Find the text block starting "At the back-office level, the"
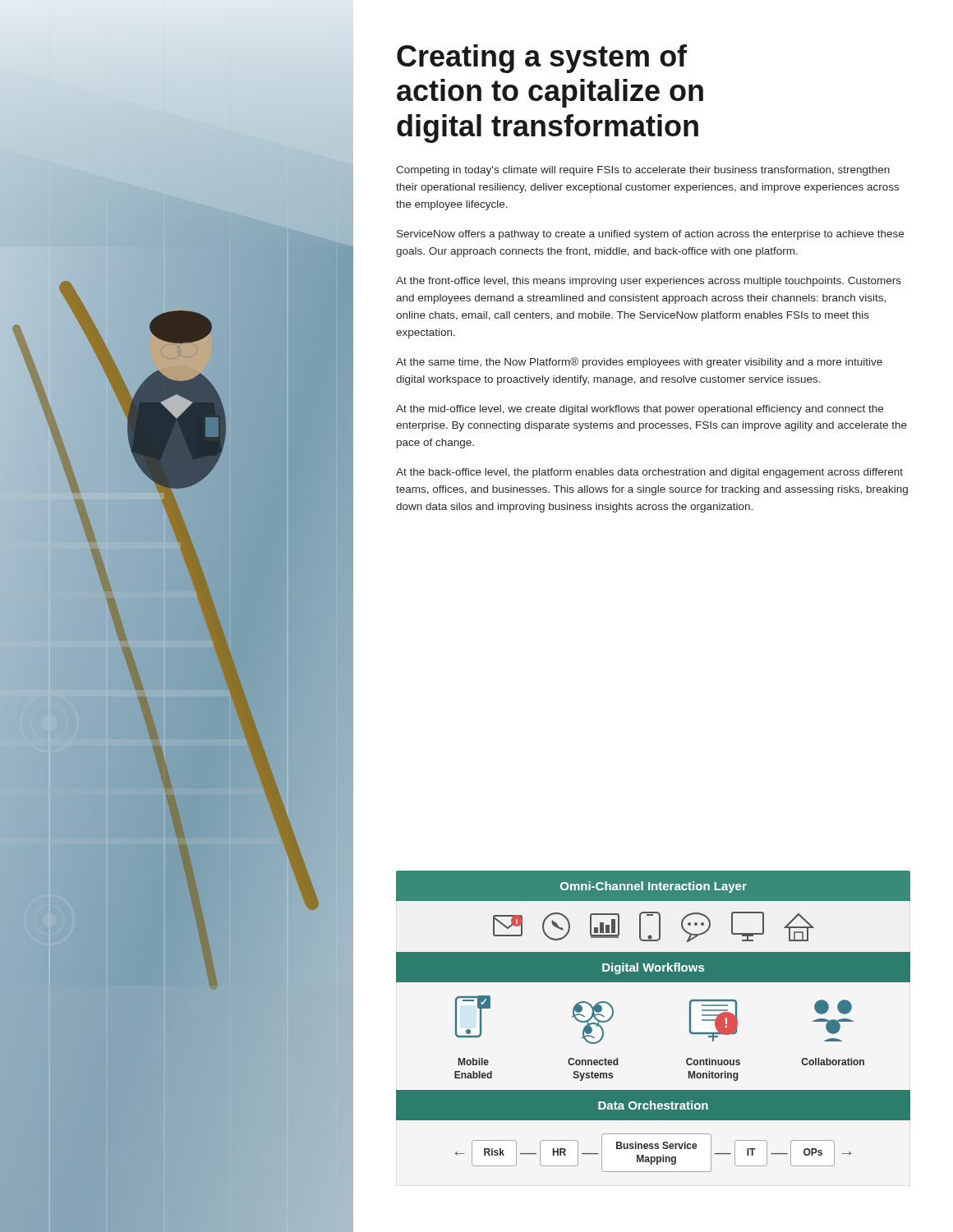The height and width of the screenshot is (1232, 953). pyautogui.click(x=652, y=489)
